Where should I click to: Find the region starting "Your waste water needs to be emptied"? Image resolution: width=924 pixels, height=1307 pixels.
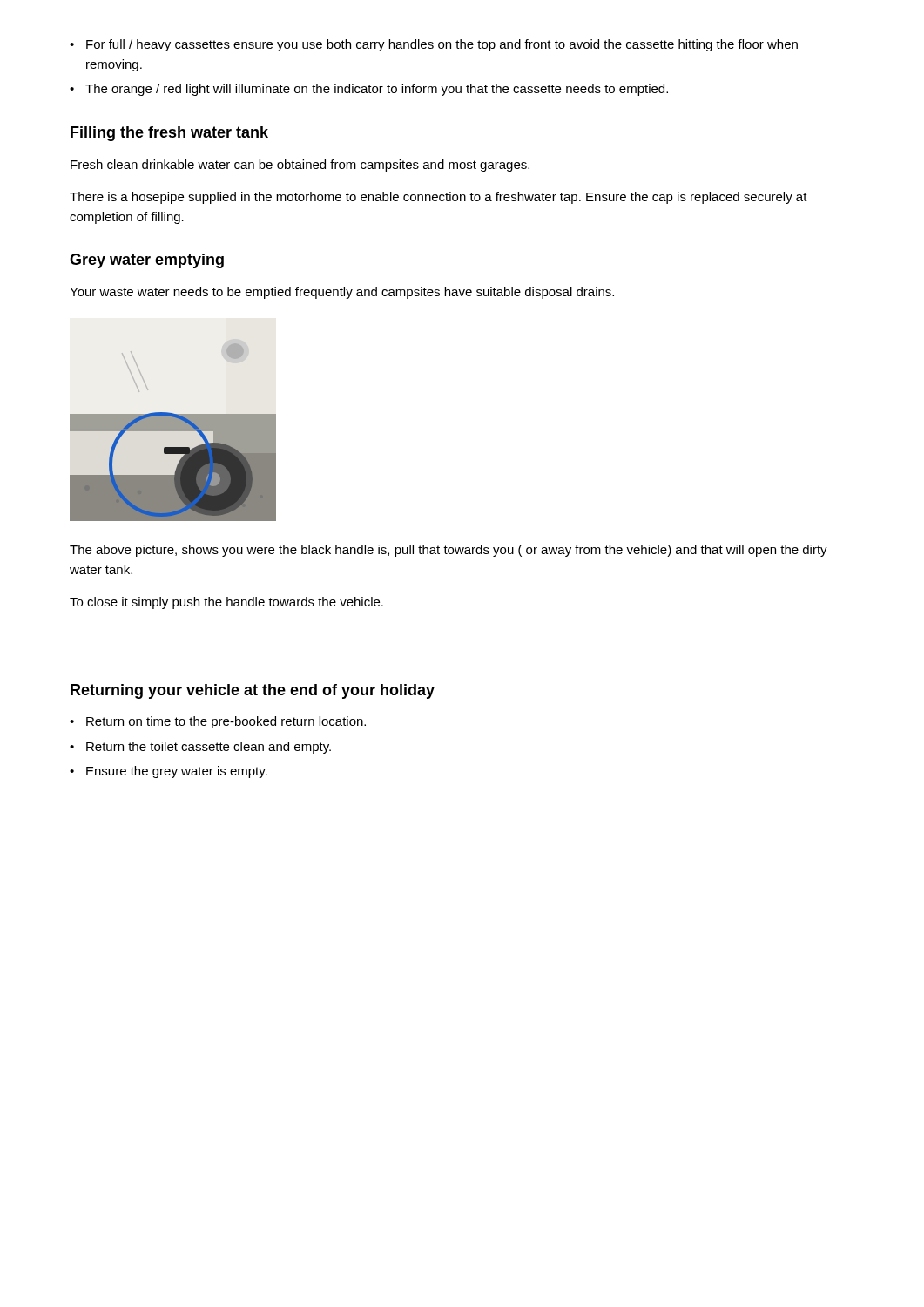(x=342, y=292)
